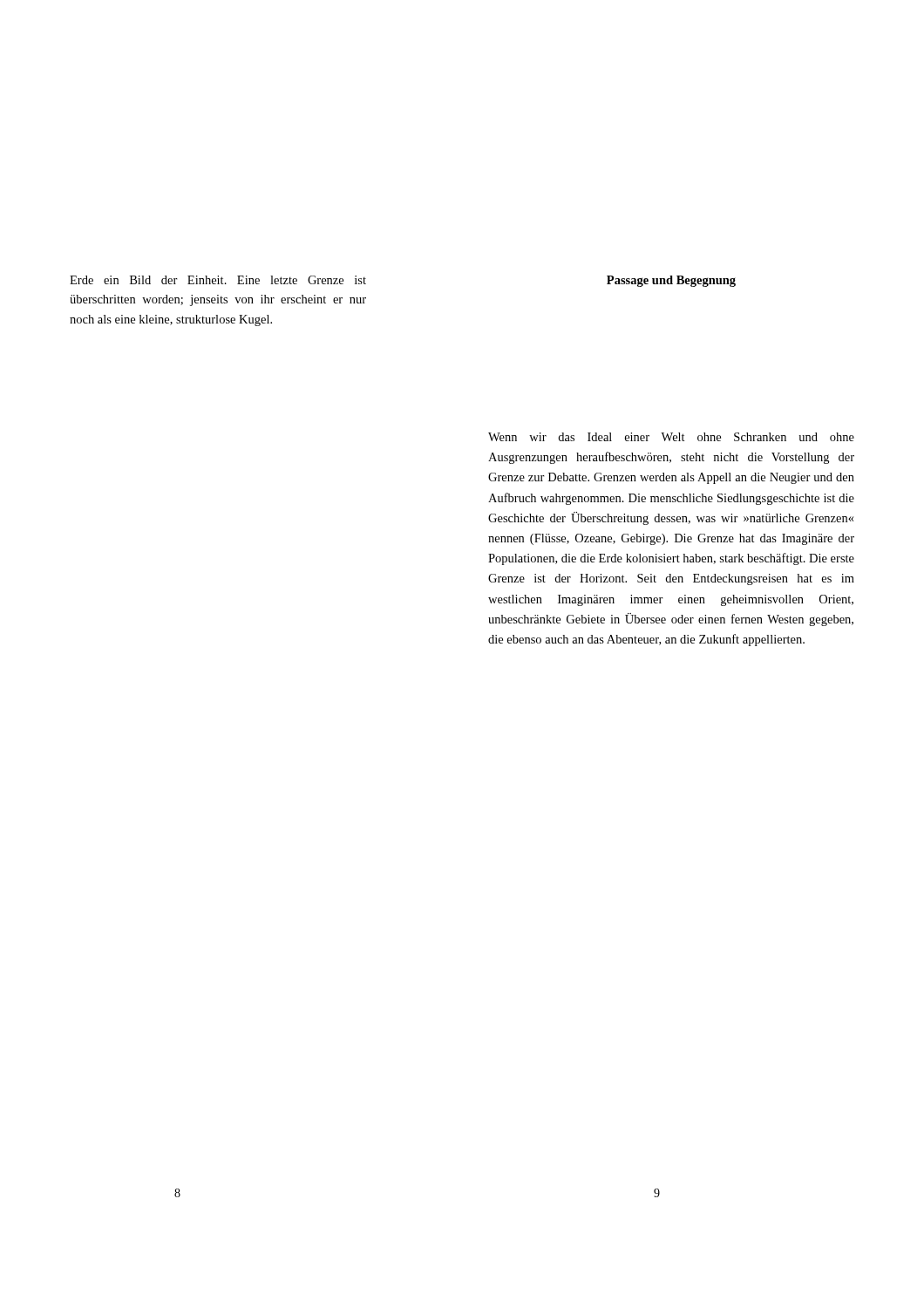Locate the region starting "Wenn wir das Ideal einer"

[x=671, y=538]
